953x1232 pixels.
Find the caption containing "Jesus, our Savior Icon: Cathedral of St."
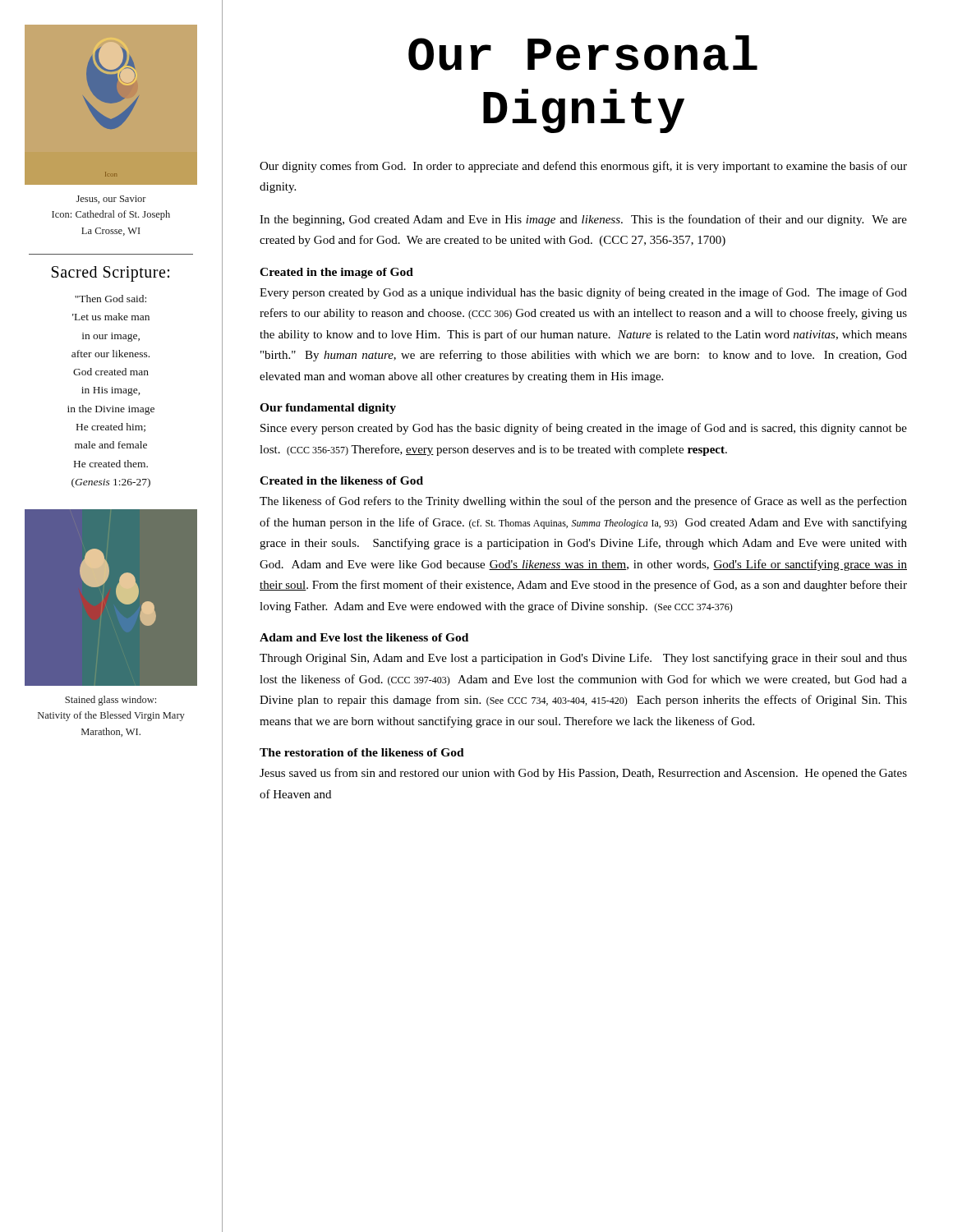[111, 215]
